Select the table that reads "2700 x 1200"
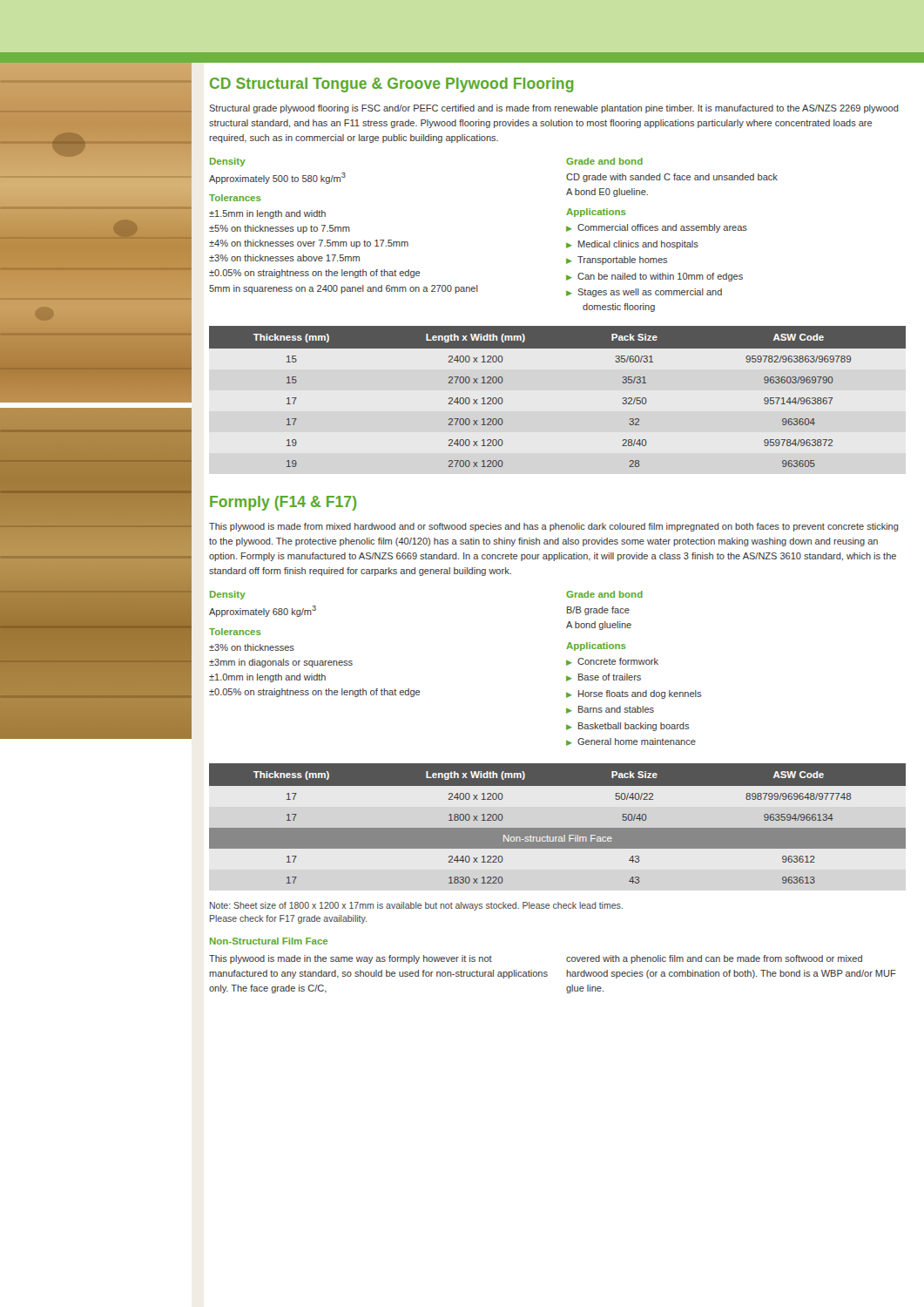The width and height of the screenshot is (924, 1307). [557, 400]
